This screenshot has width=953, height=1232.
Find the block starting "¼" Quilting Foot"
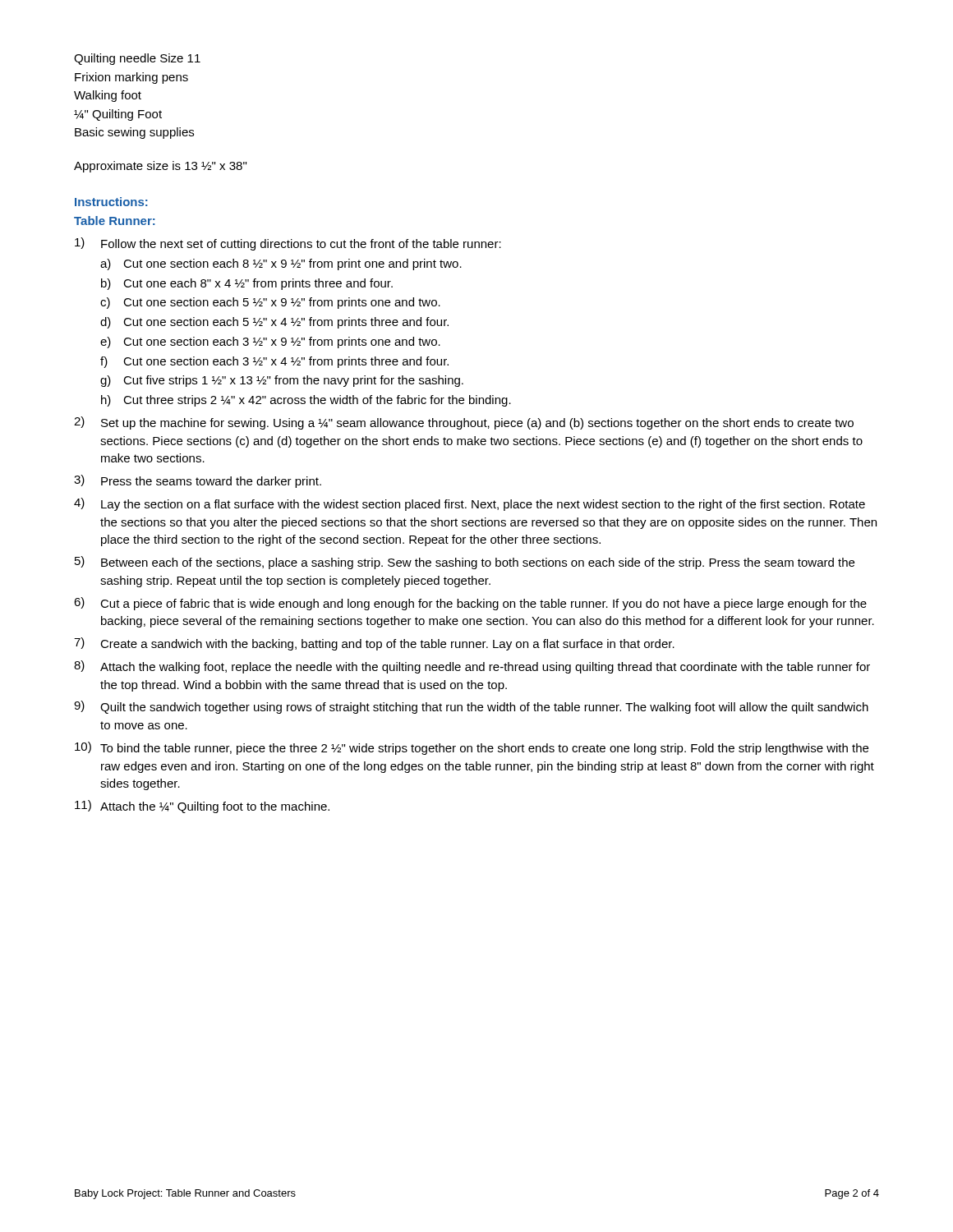[118, 113]
